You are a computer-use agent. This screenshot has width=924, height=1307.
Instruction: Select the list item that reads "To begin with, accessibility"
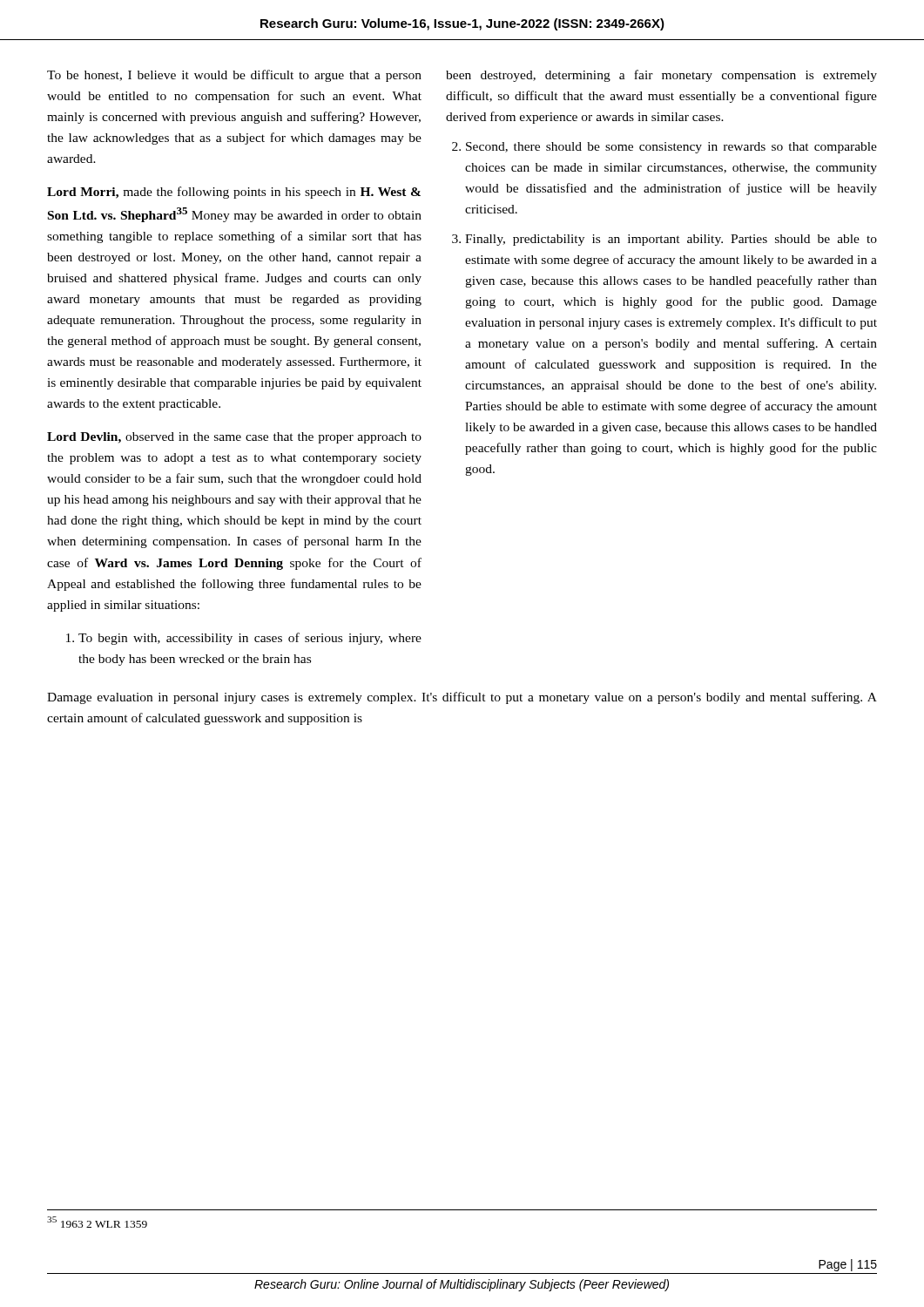244,648
